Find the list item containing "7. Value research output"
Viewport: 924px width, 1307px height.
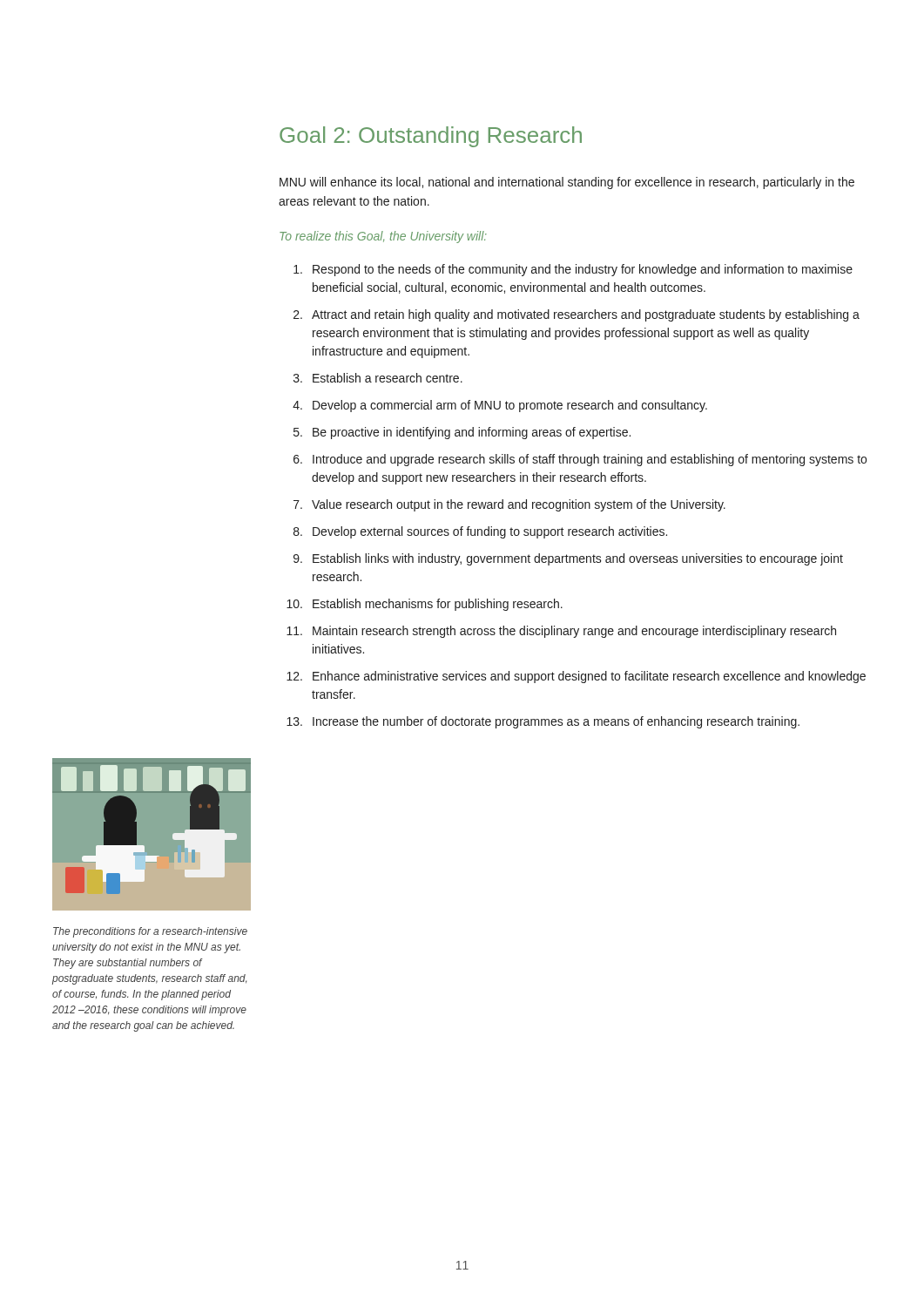(x=575, y=505)
